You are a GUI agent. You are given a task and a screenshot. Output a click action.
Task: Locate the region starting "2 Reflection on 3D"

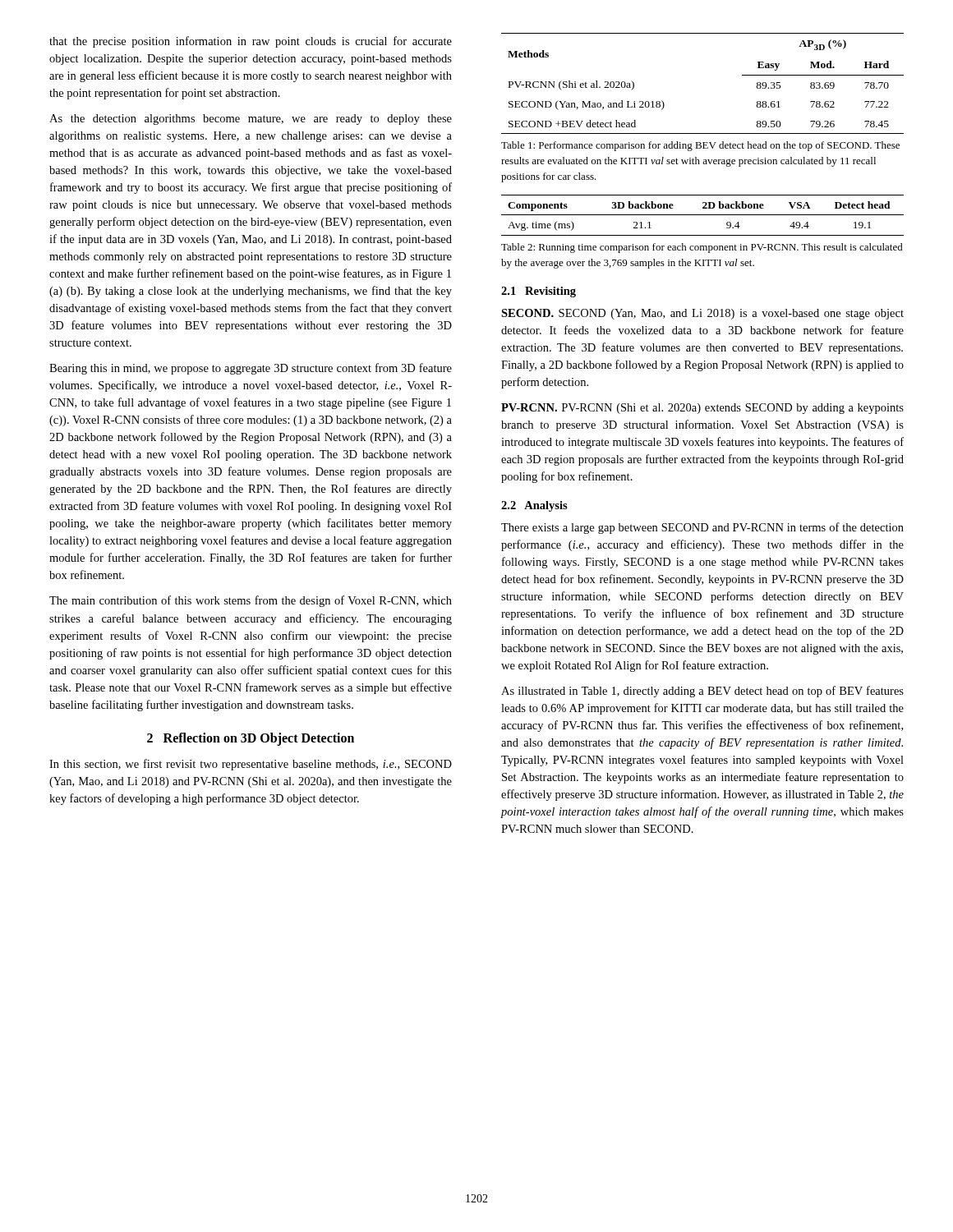click(251, 738)
